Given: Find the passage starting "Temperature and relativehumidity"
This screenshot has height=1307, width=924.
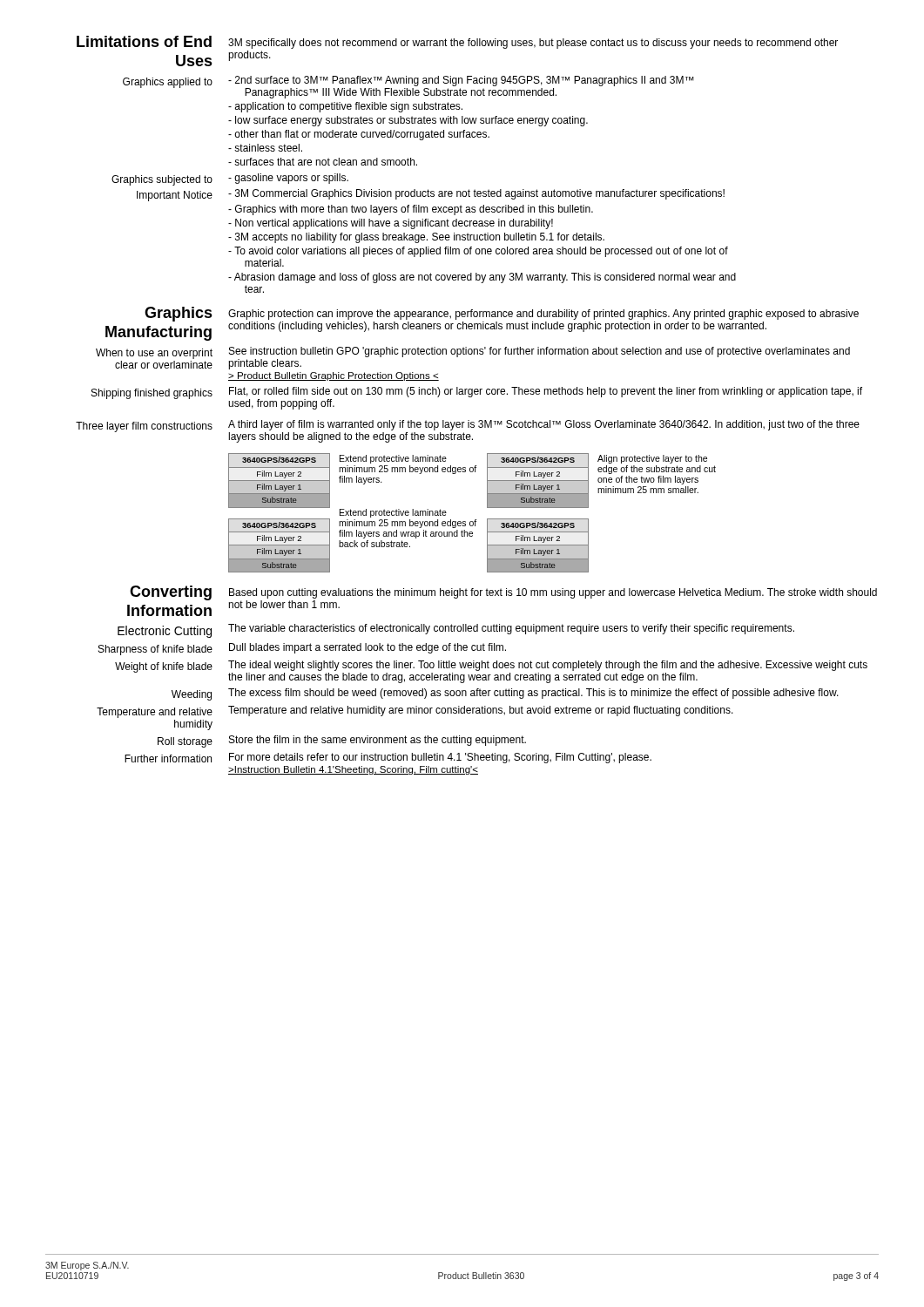Looking at the screenshot, I should [x=155, y=718].
